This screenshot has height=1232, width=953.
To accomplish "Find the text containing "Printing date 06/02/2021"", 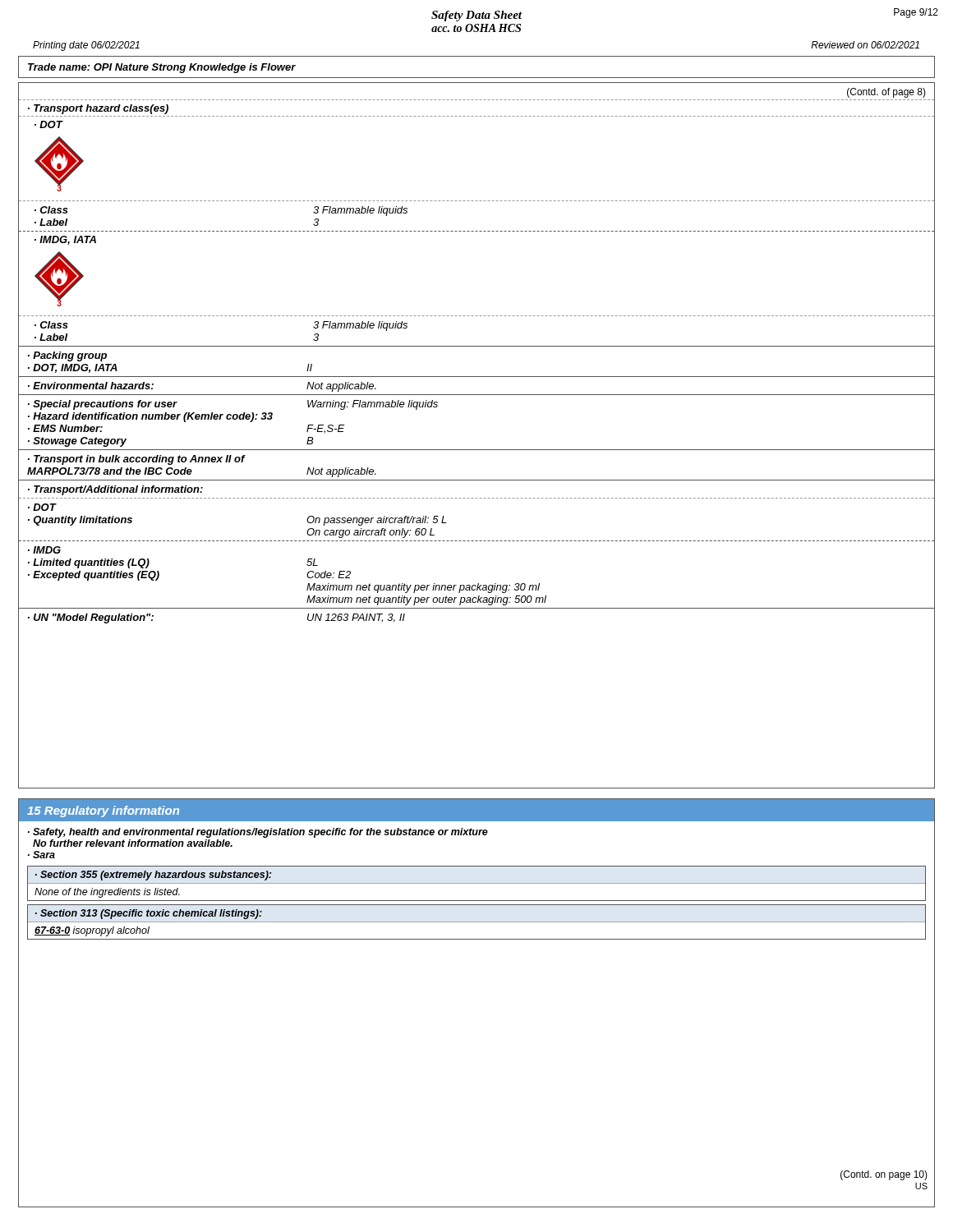I will point(87,45).
